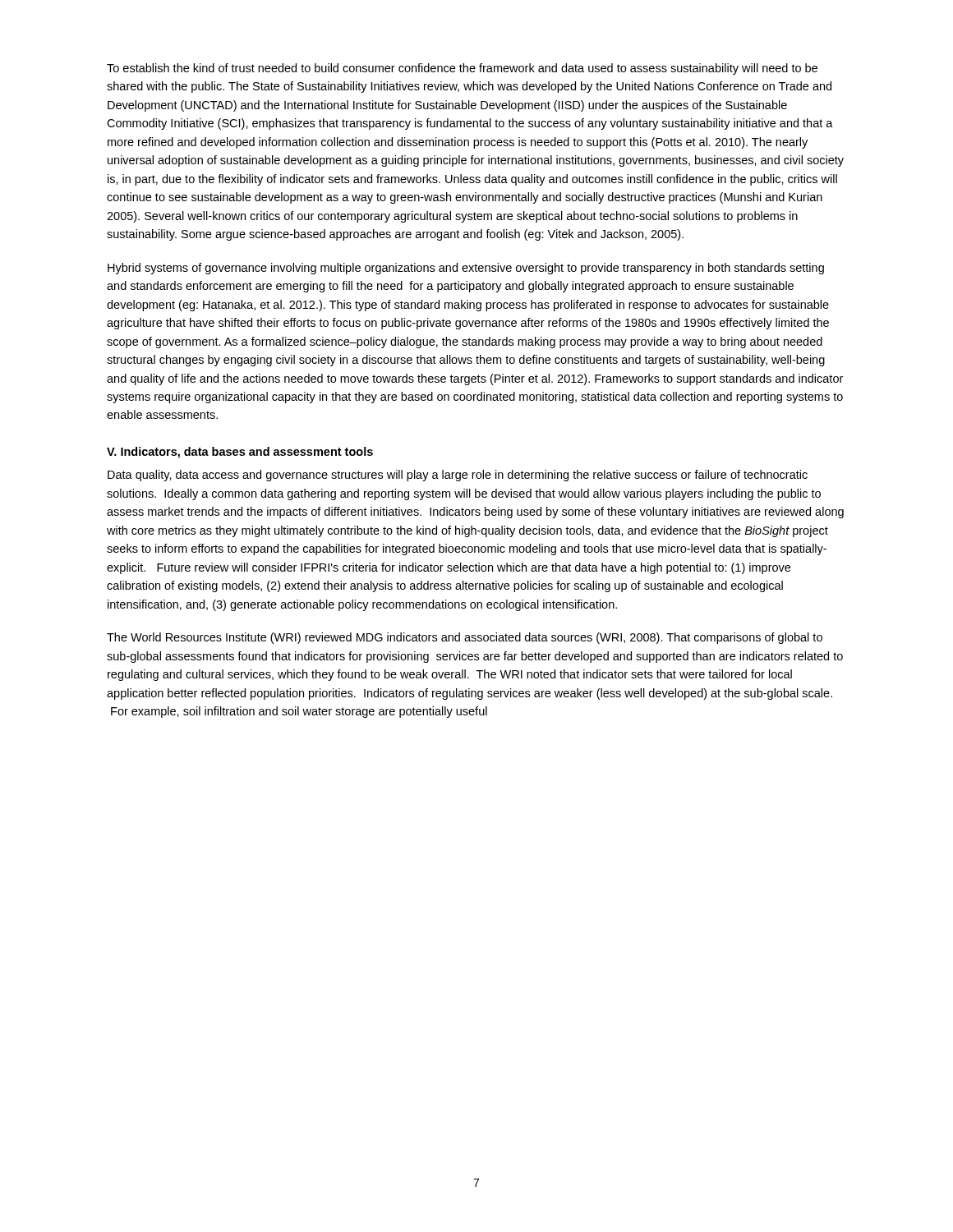Click on the text block that reads "Hybrid systems of governance involving multiple organizations"
Image resolution: width=953 pixels, height=1232 pixels.
click(475, 341)
